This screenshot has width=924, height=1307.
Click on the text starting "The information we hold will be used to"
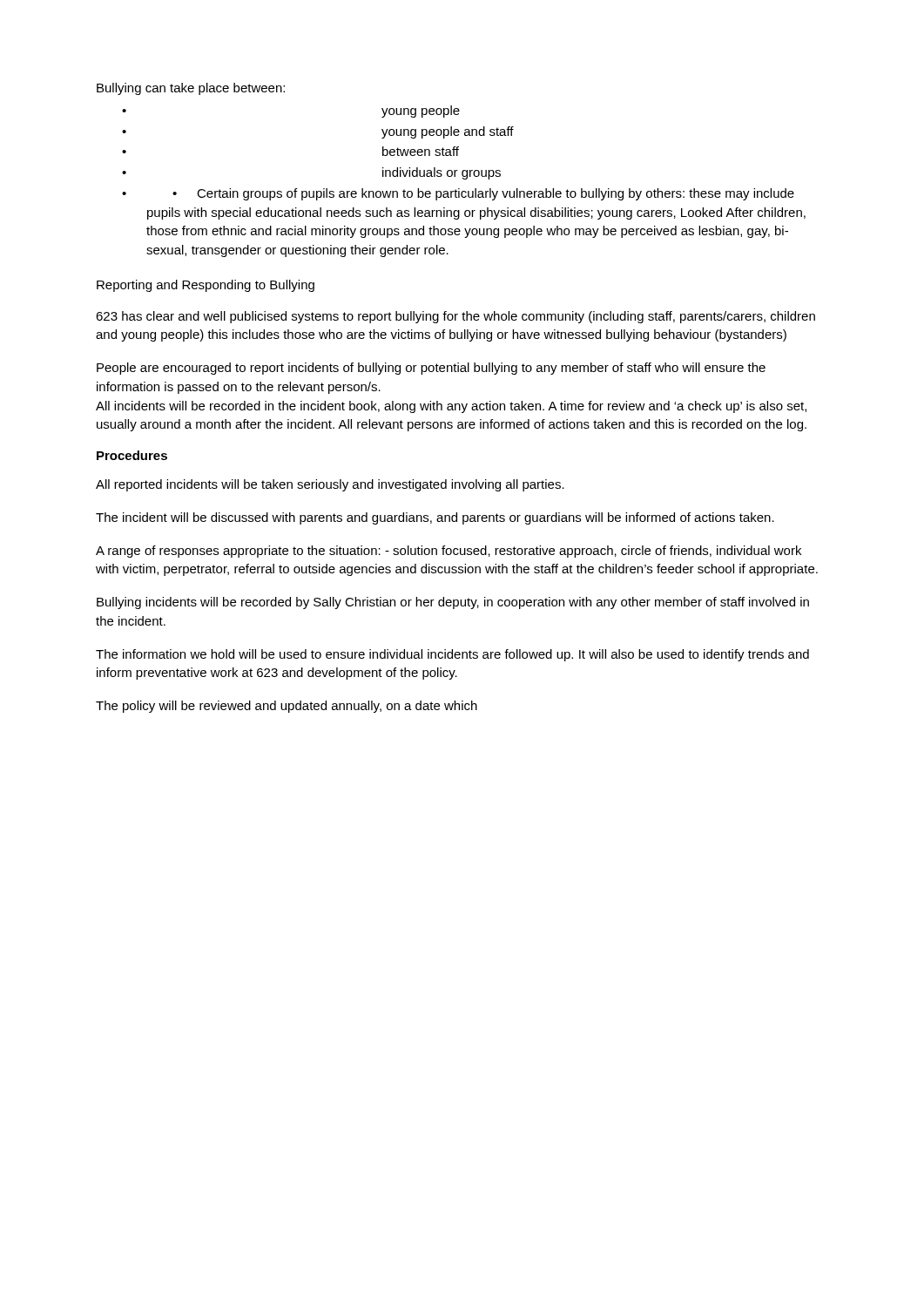(462, 663)
